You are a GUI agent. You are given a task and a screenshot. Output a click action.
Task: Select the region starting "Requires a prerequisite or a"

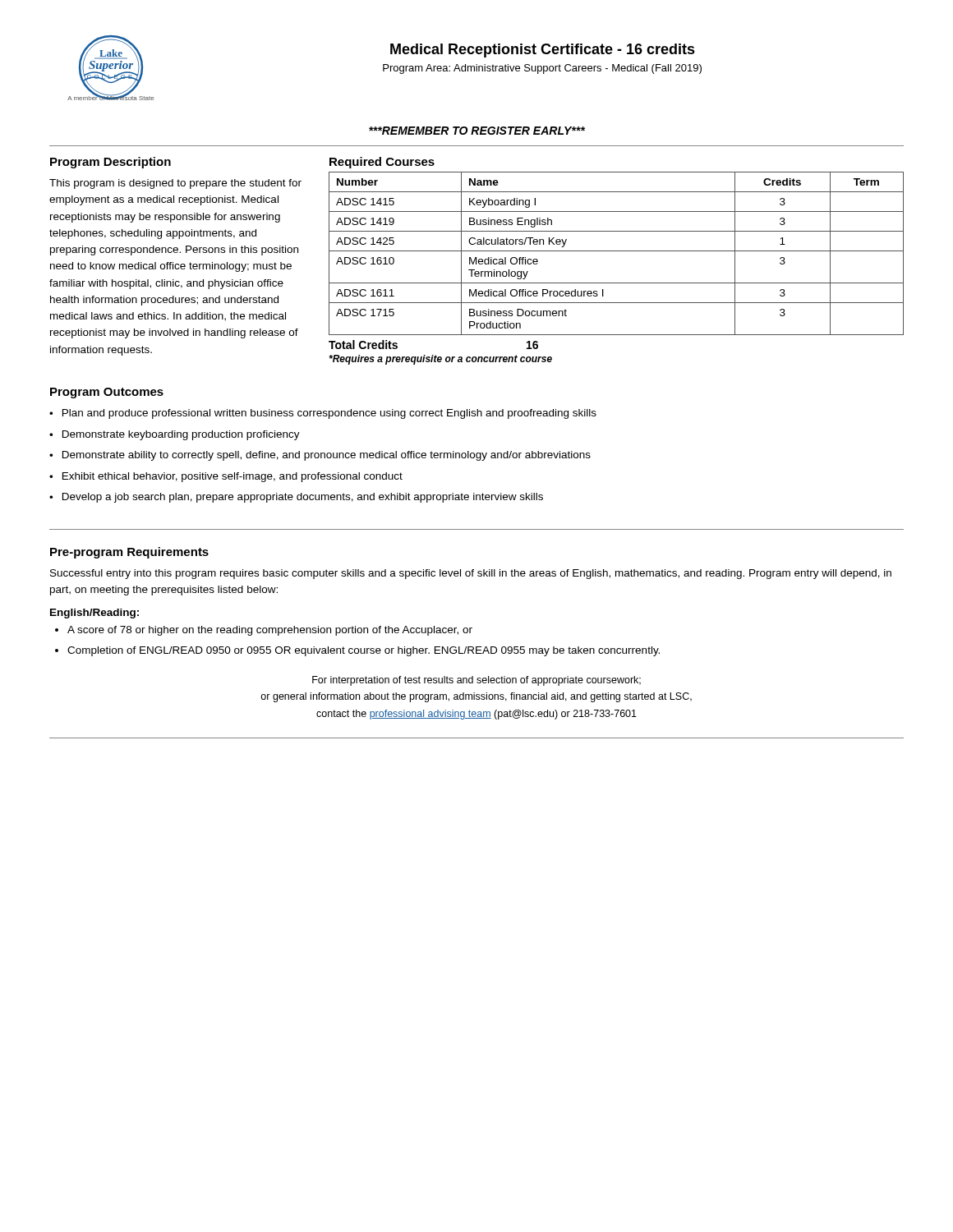click(x=440, y=359)
